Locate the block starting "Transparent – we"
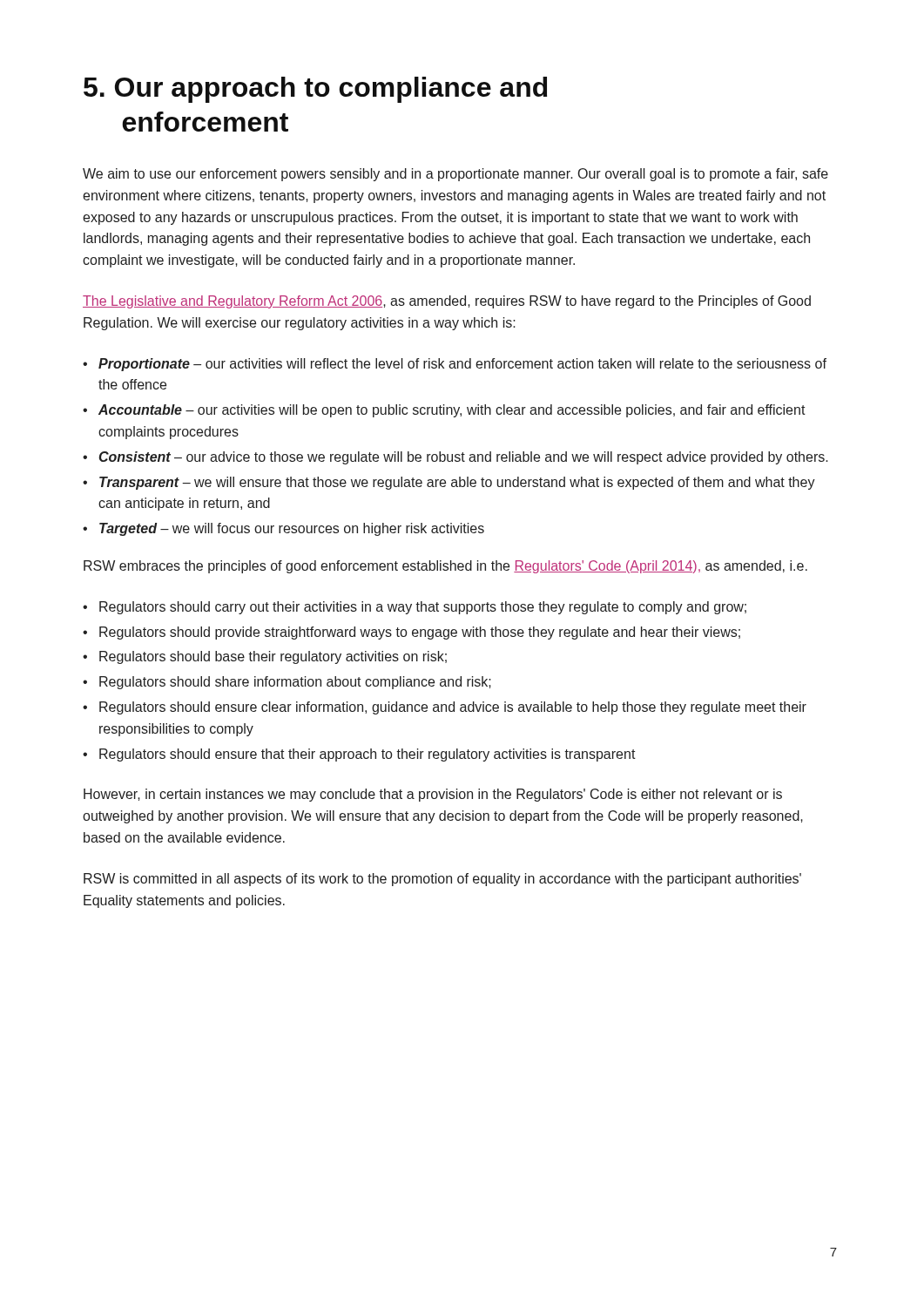 [x=457, y=493]
